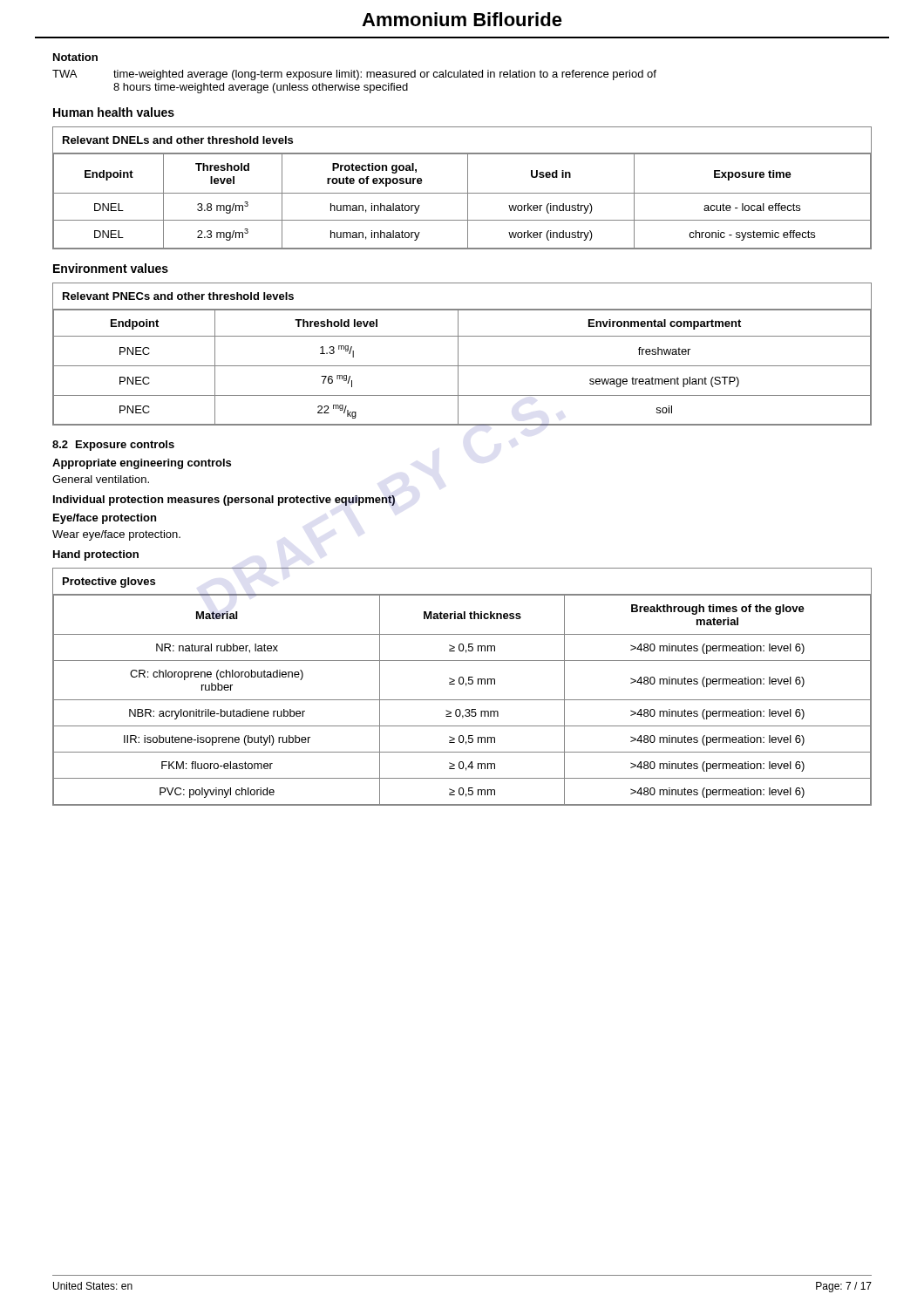
Task: Navigate to the text starting "General ventilation."
Action: 101,480
